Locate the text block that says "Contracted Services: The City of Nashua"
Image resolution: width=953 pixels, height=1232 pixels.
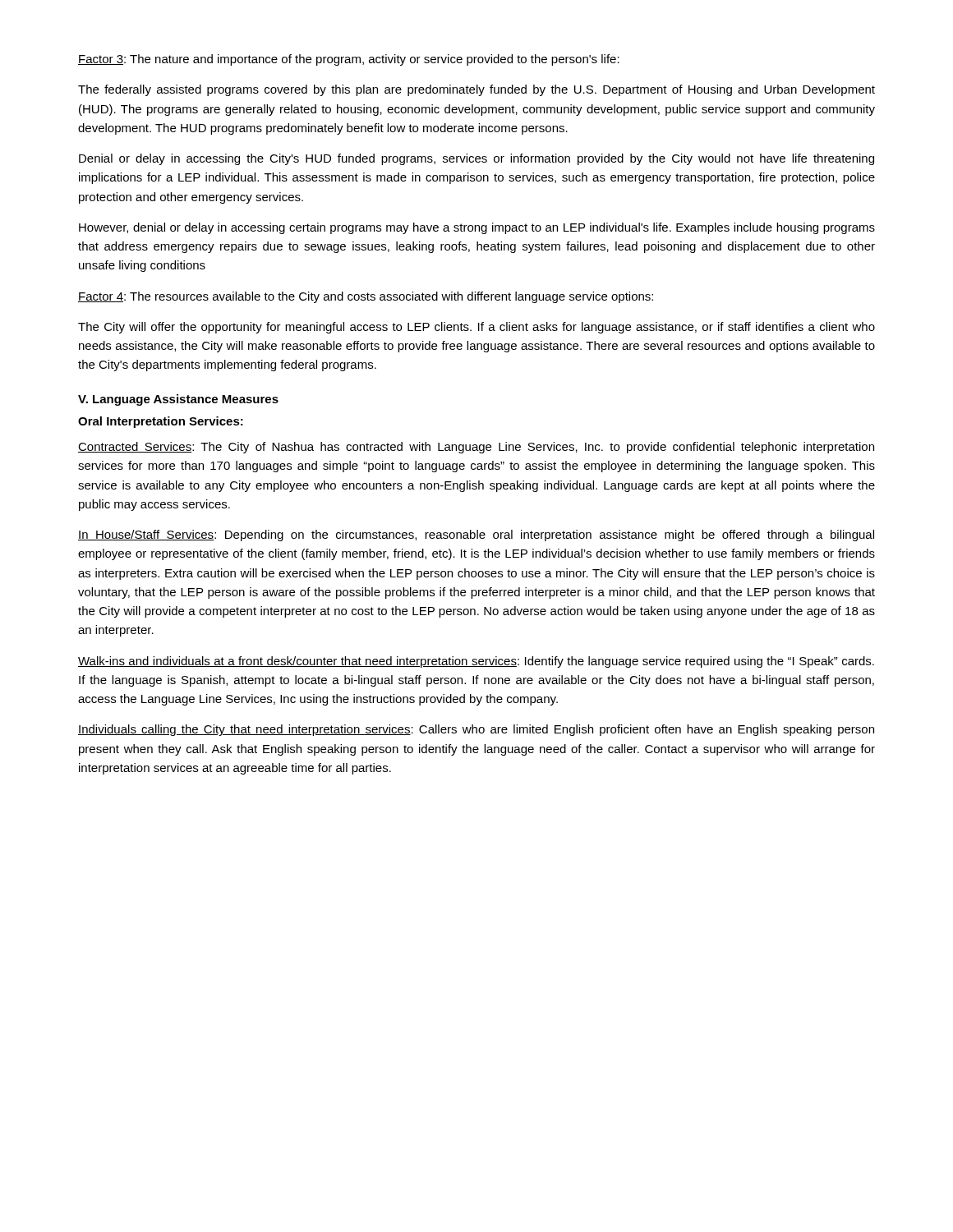(476, 475)
